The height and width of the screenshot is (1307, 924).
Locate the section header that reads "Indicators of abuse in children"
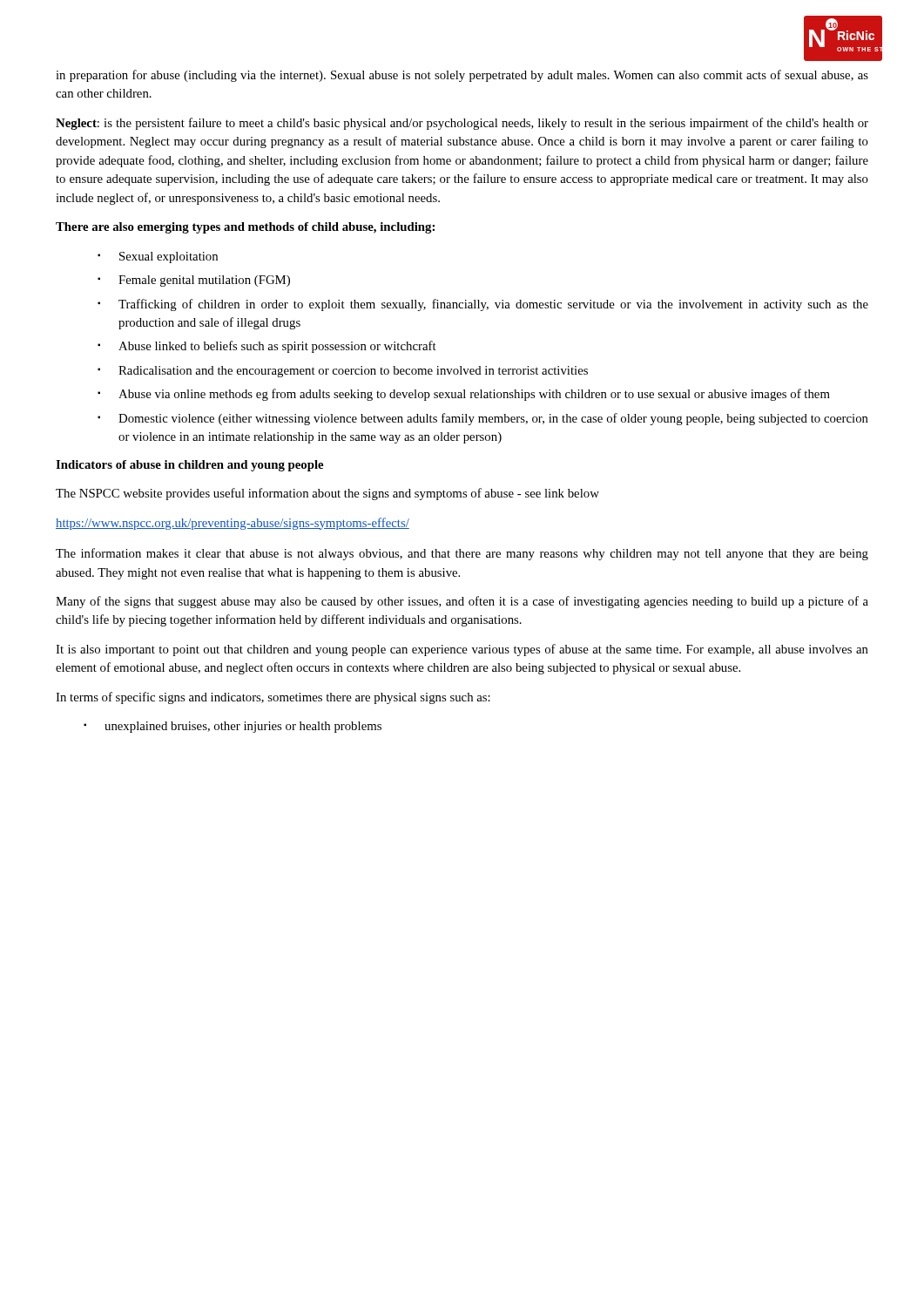pos(189,466)
